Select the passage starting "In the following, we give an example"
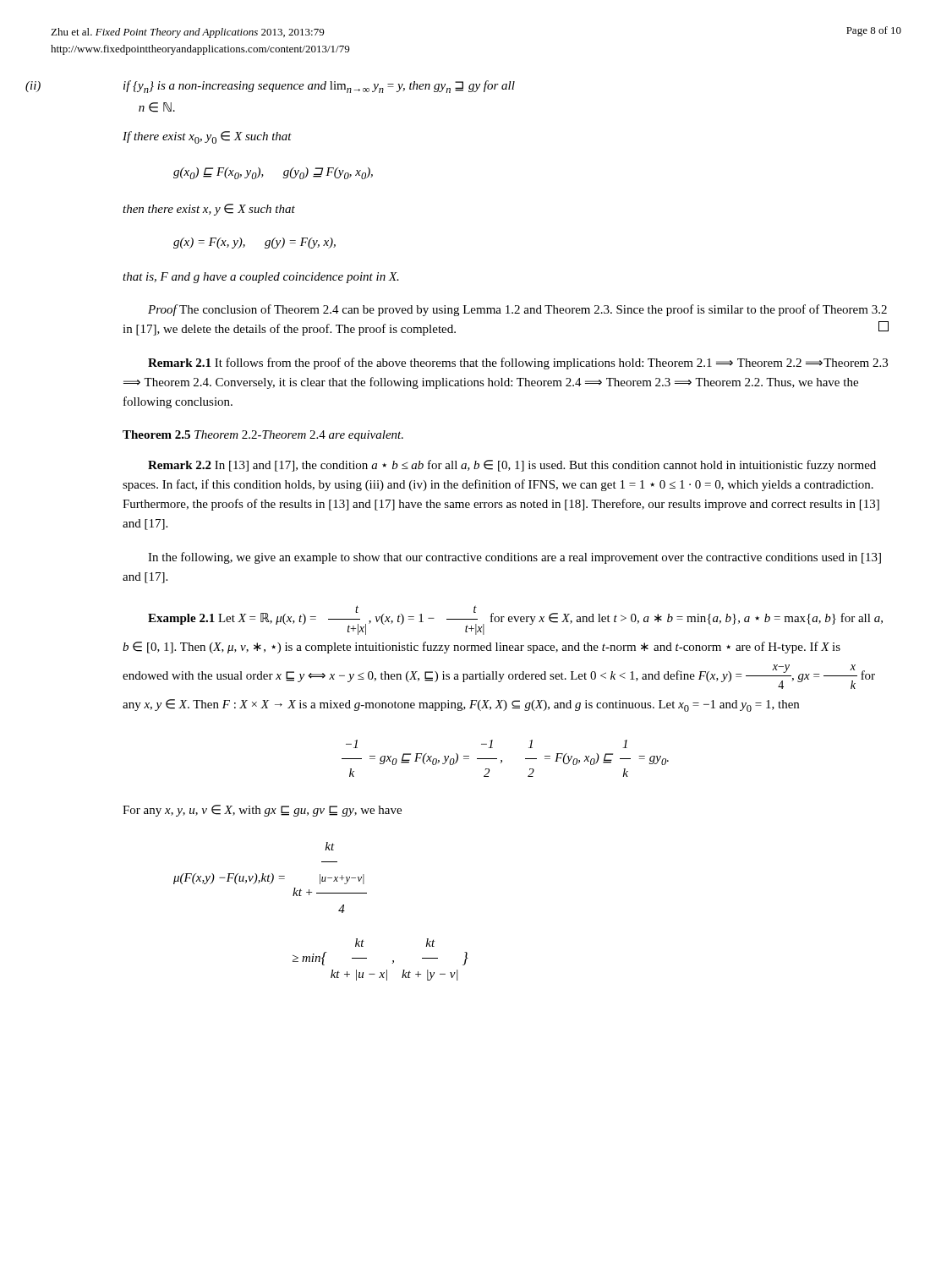 click(x=502, y=566)
